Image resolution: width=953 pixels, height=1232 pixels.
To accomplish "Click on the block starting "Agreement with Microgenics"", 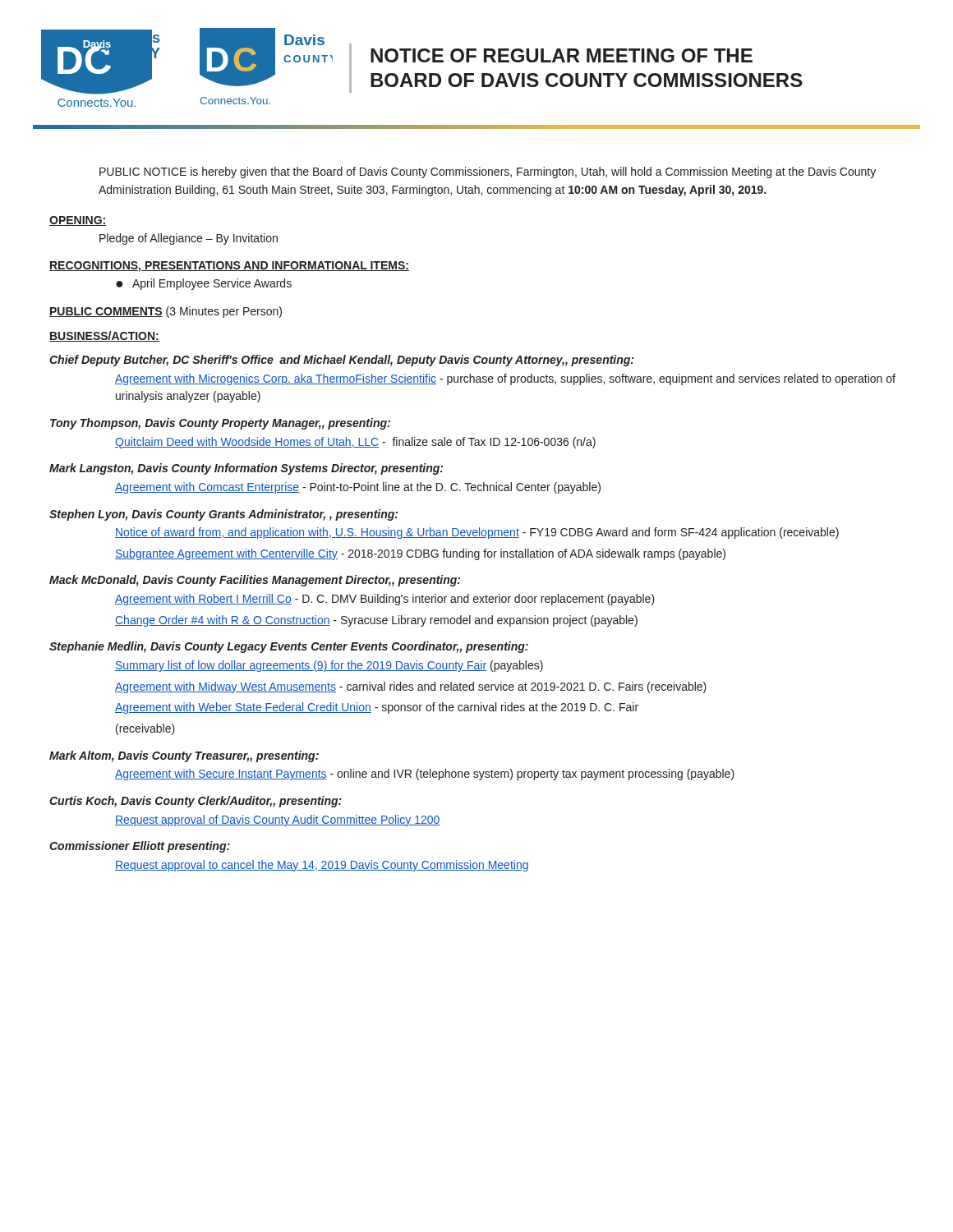I will [505, 387].
